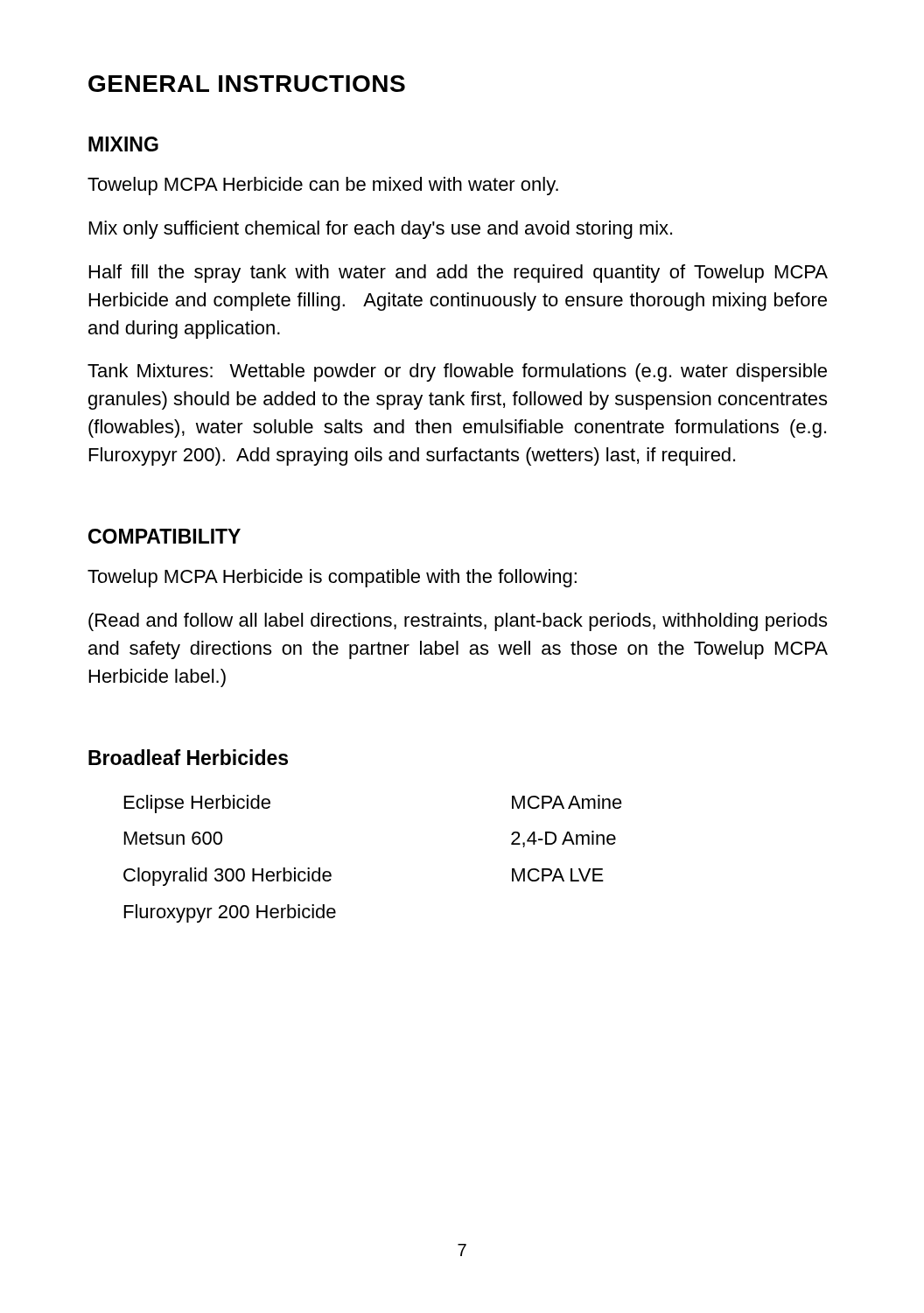The image size is (924, 1313).
Task: Navigate to the passage starting "2,4-D Amine"
Action: [563, 838]
